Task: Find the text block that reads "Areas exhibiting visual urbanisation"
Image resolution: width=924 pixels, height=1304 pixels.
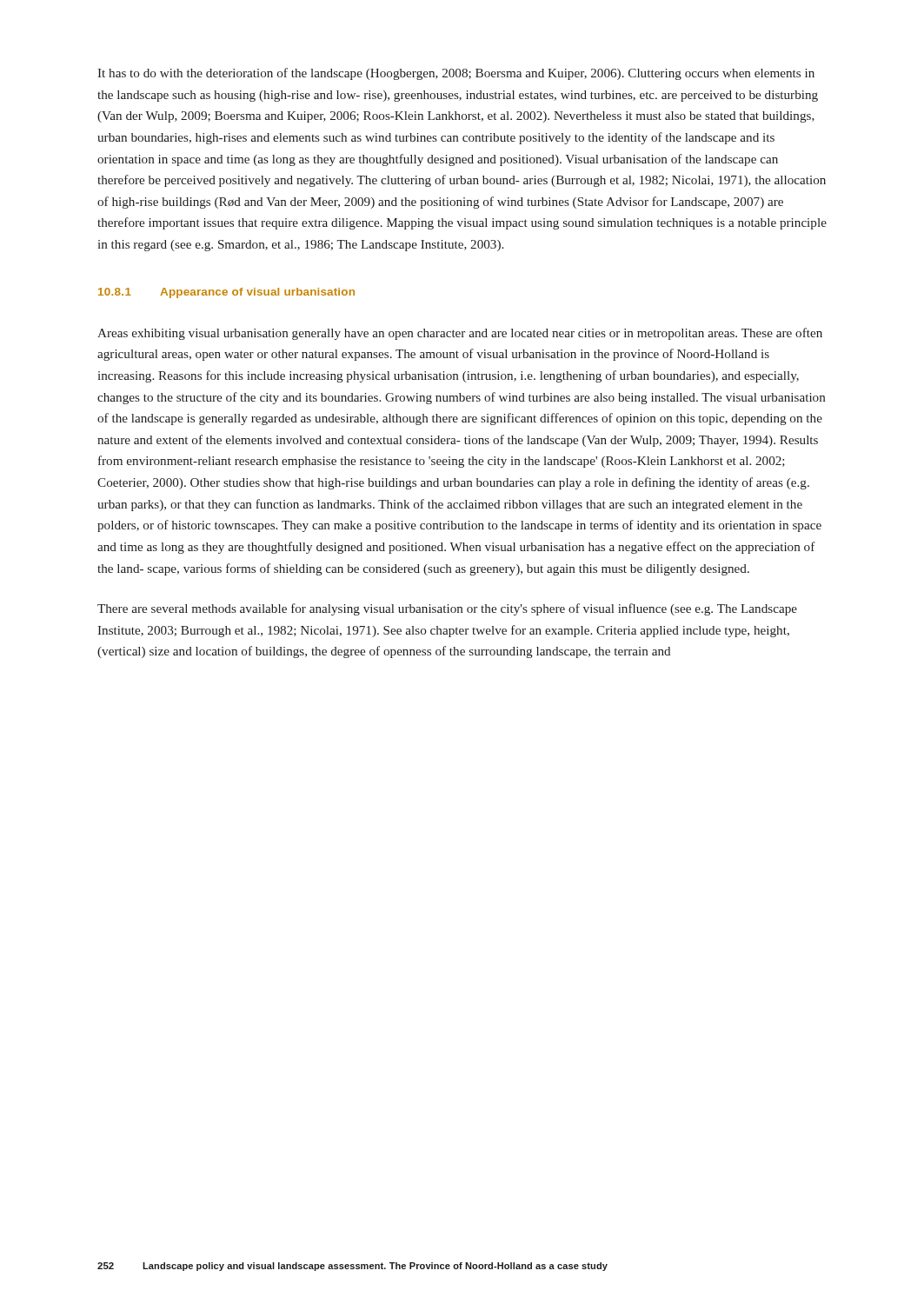Action: coord(461,450)
